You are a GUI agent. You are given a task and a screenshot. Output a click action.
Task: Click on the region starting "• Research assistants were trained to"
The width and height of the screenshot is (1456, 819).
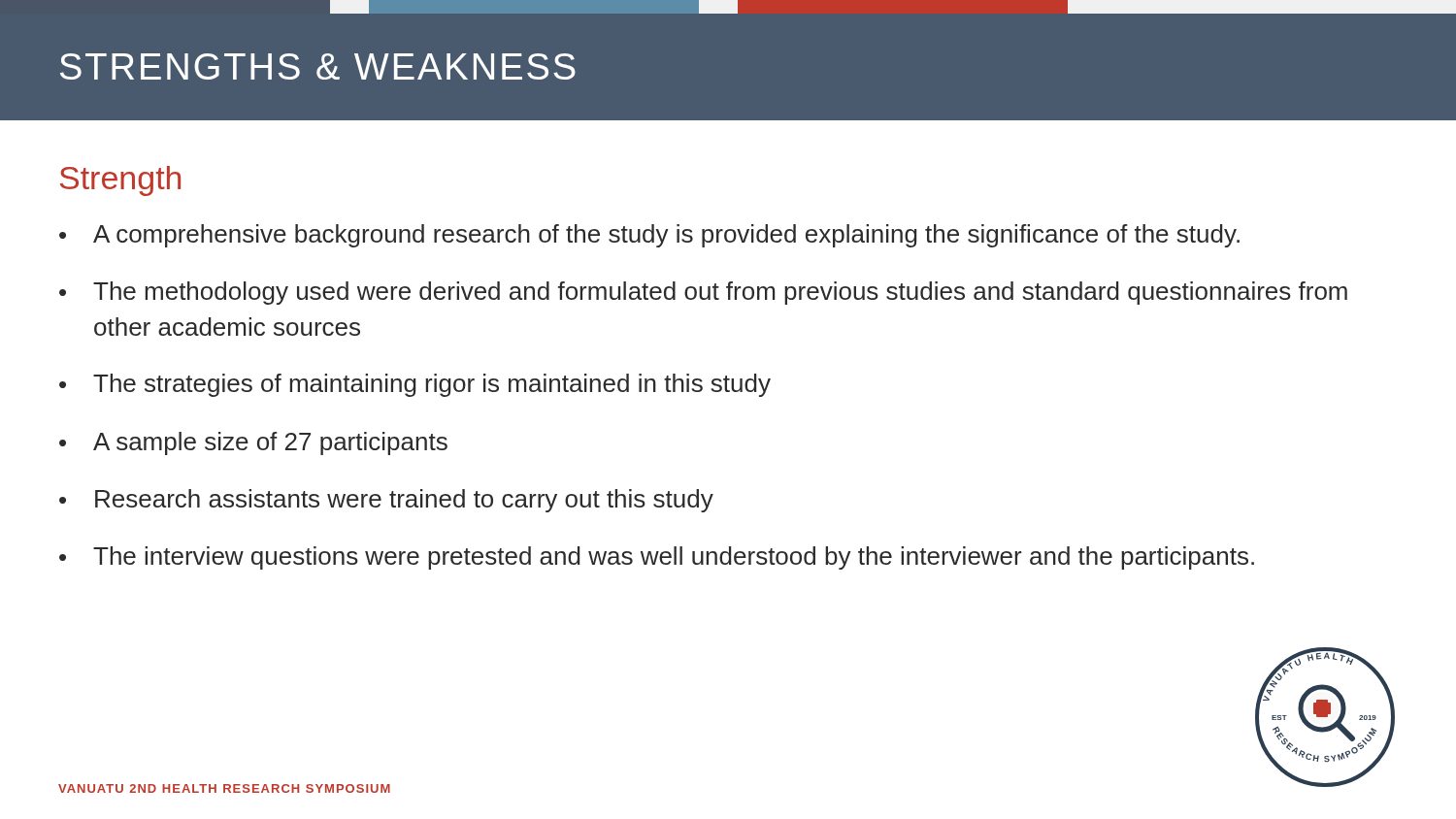[386, 499]
